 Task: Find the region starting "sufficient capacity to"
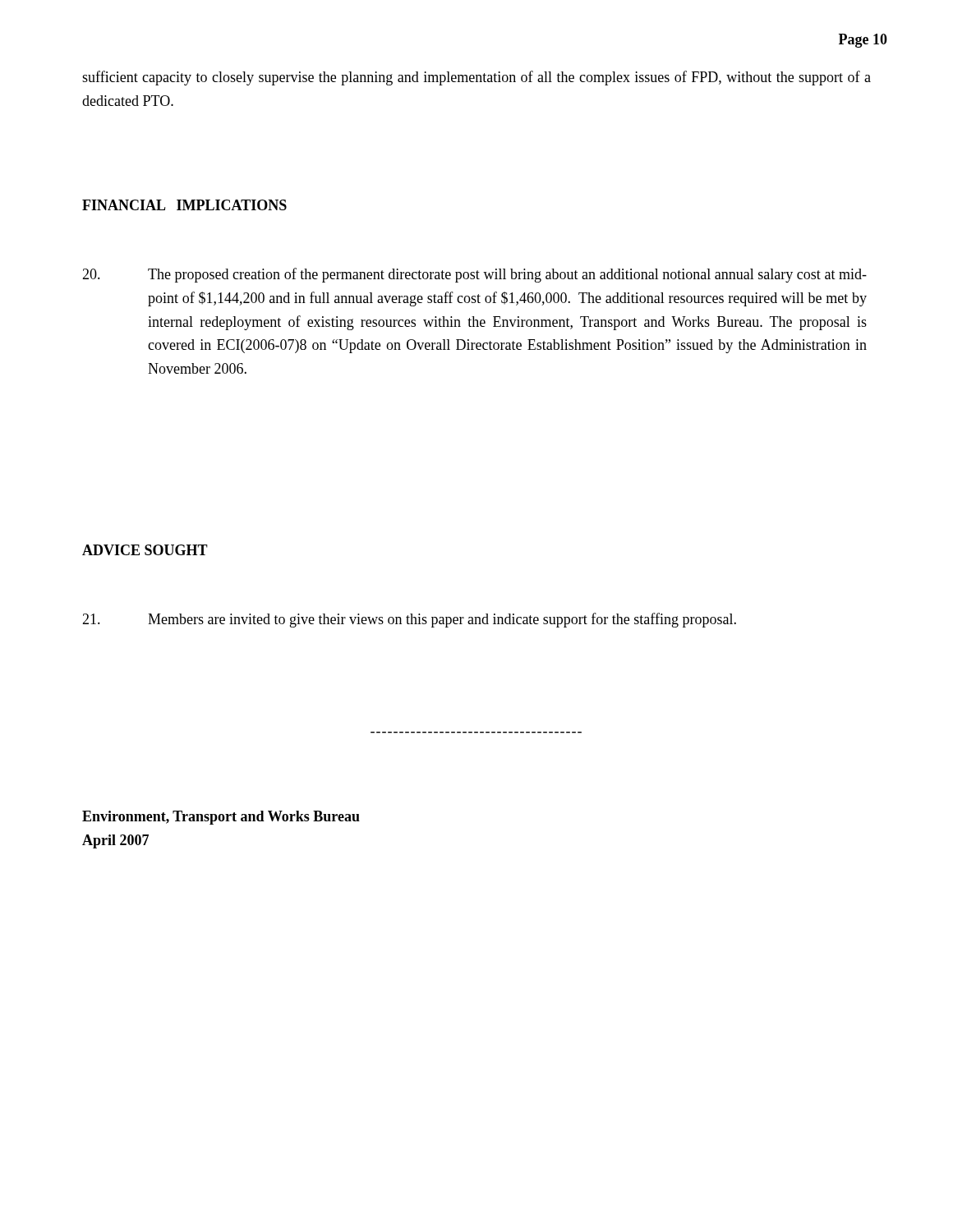coord(476,89)
